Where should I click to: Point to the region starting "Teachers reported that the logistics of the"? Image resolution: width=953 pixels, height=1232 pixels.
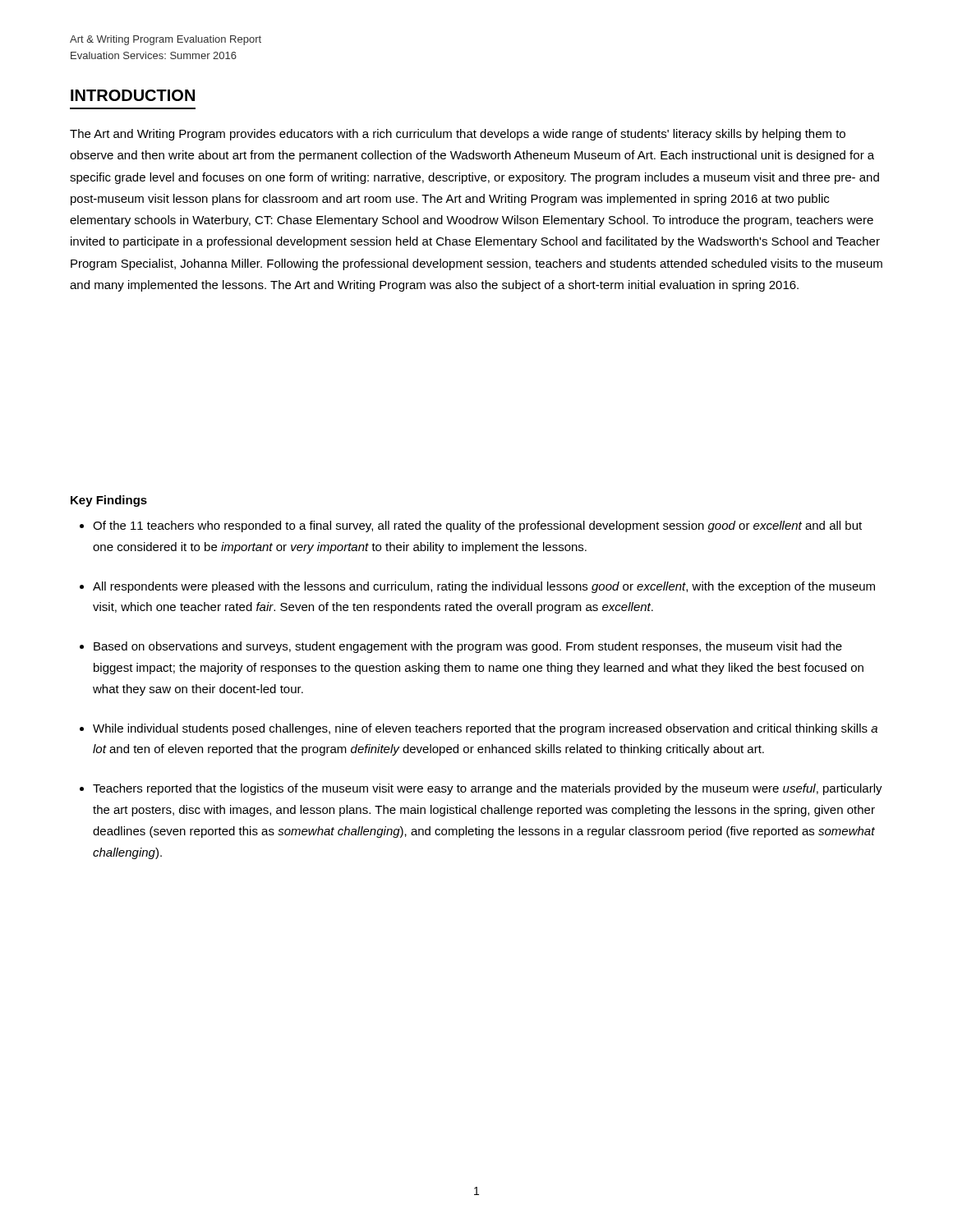point(487,820)
